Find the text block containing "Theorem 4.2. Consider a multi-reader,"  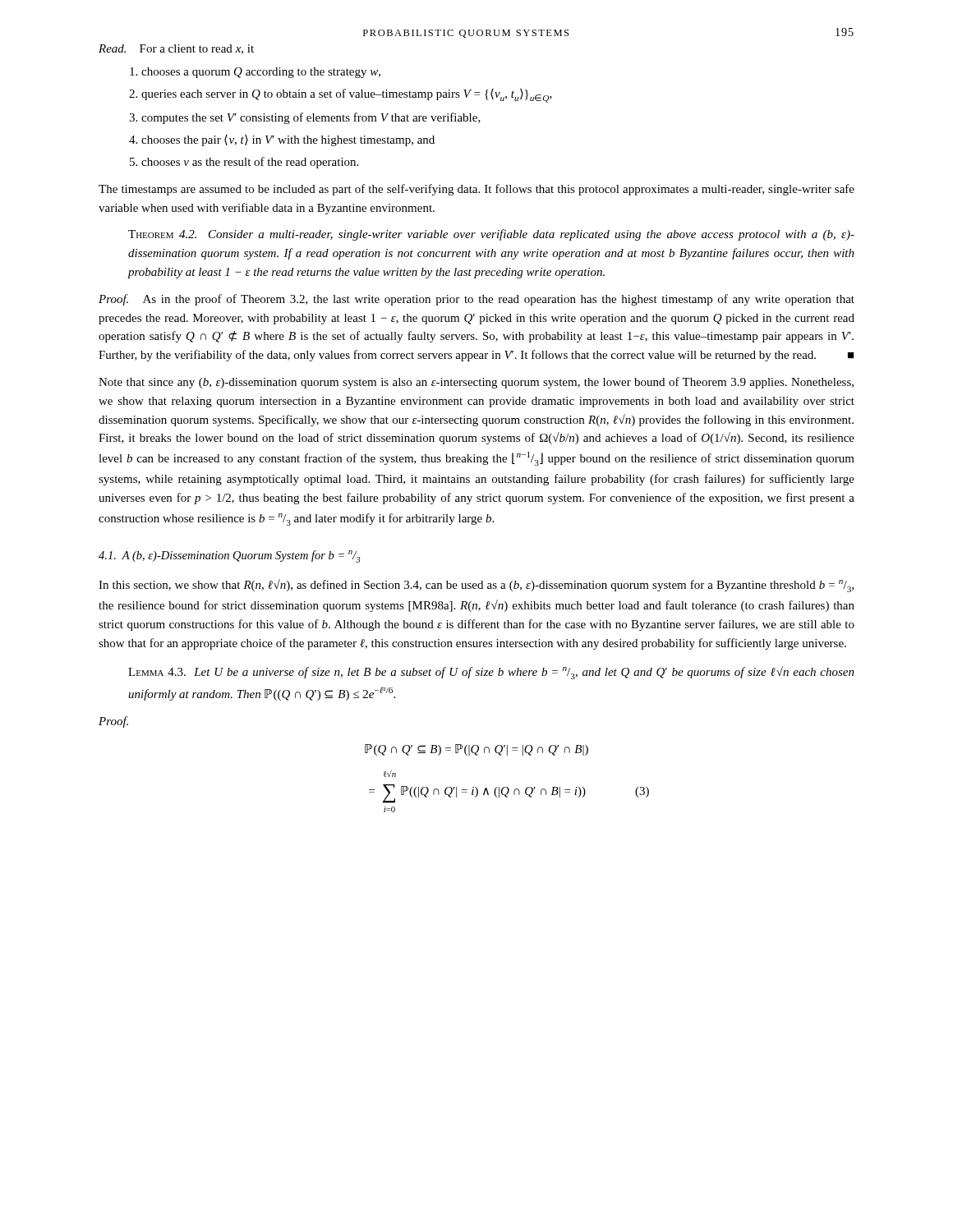click(x=491, y=253)
